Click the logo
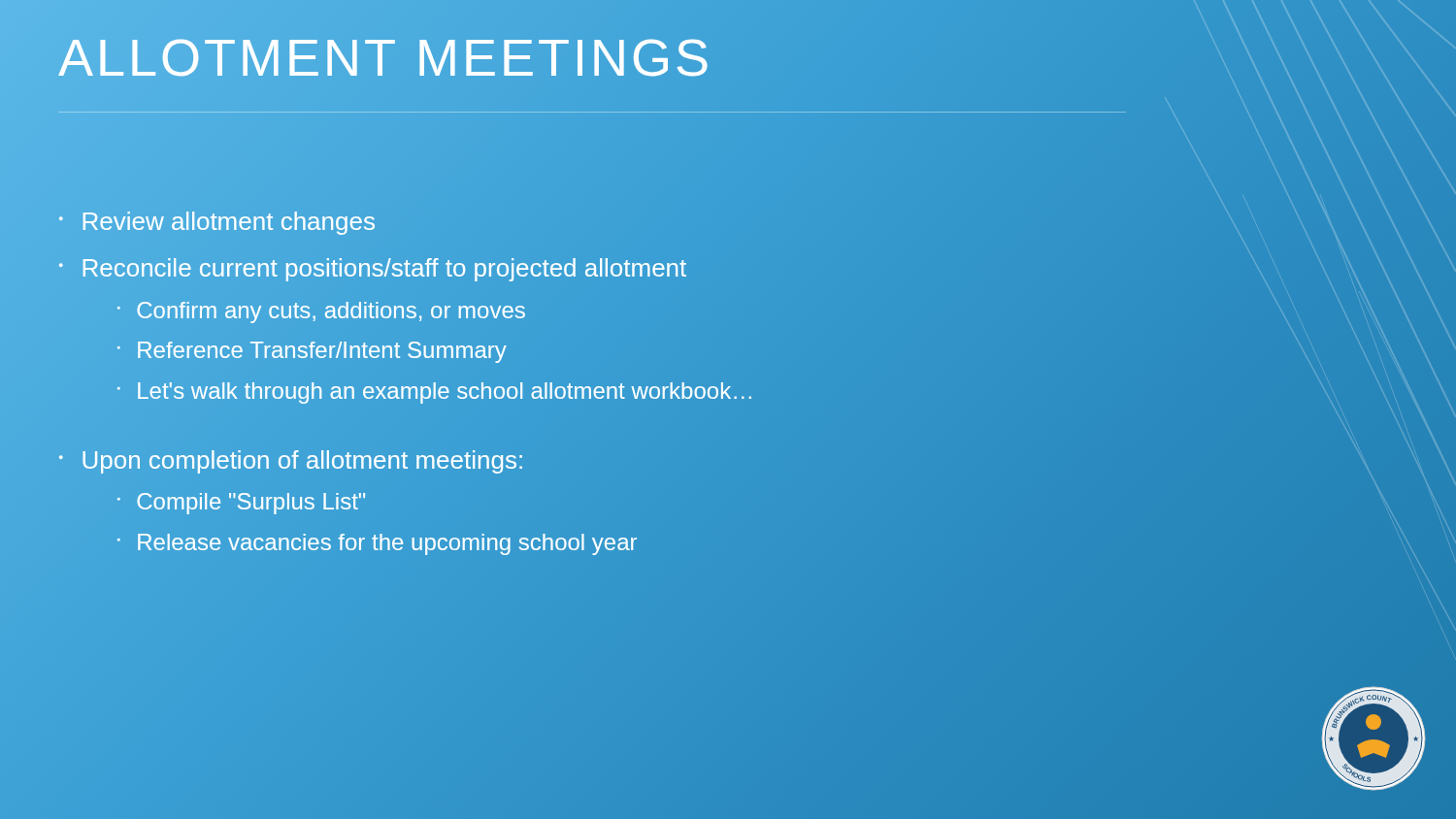 pyautogui.click(x=1374, y=738)
